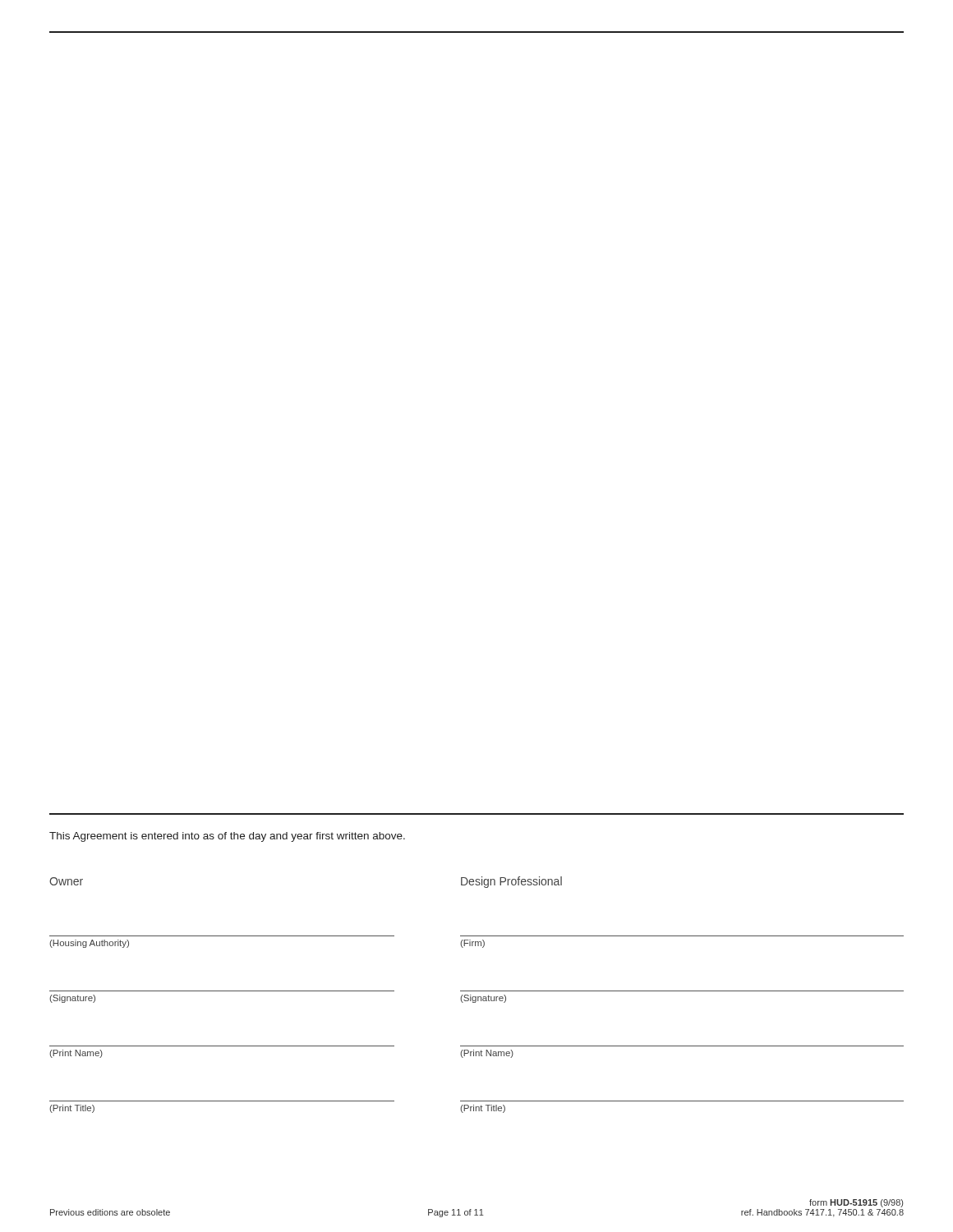Click where it says "(Housing Authority)"
The width and height of the screenshot is (953, 1232).
coord(89,943)
